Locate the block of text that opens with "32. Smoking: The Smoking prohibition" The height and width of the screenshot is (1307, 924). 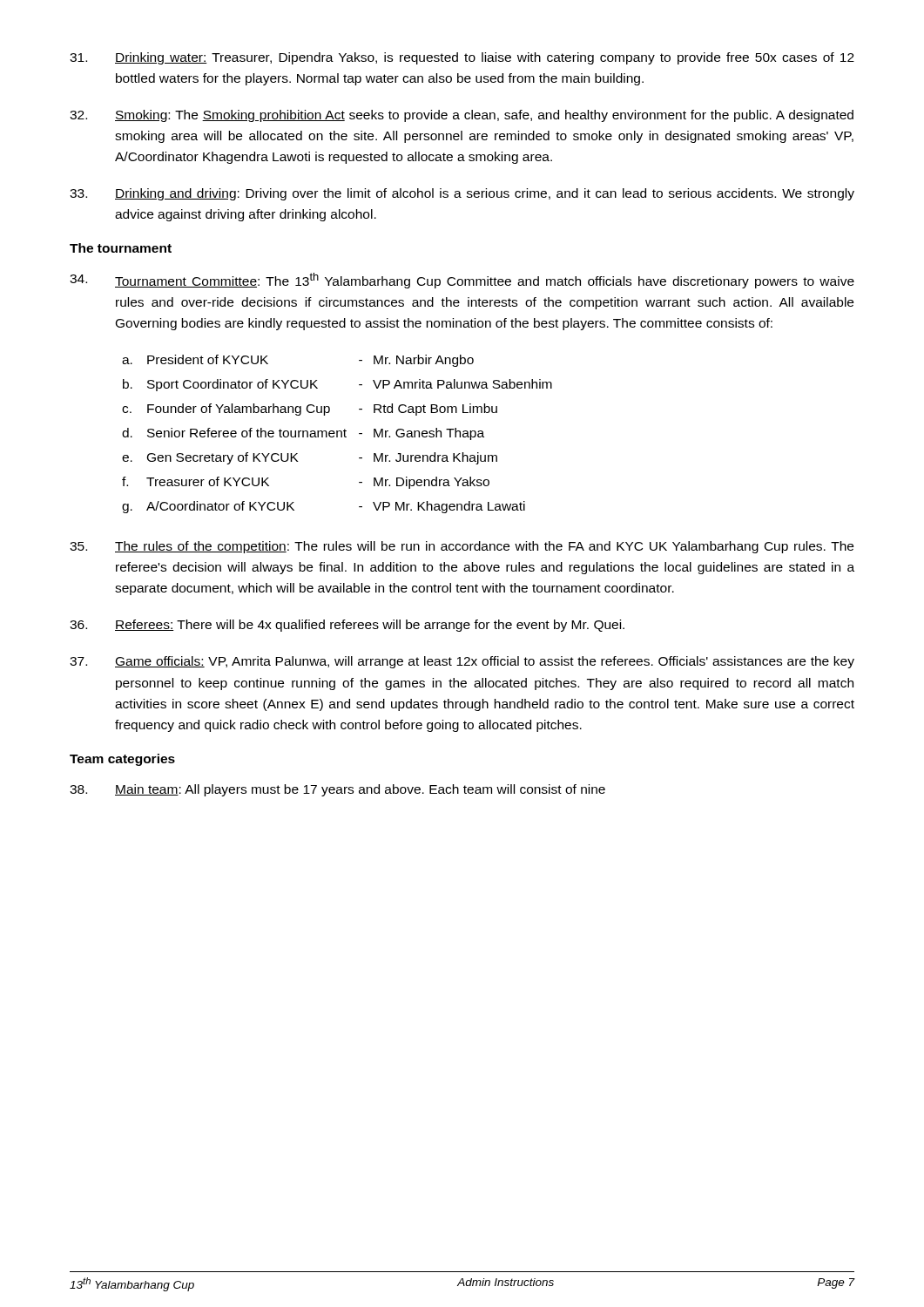coord(462,136)
